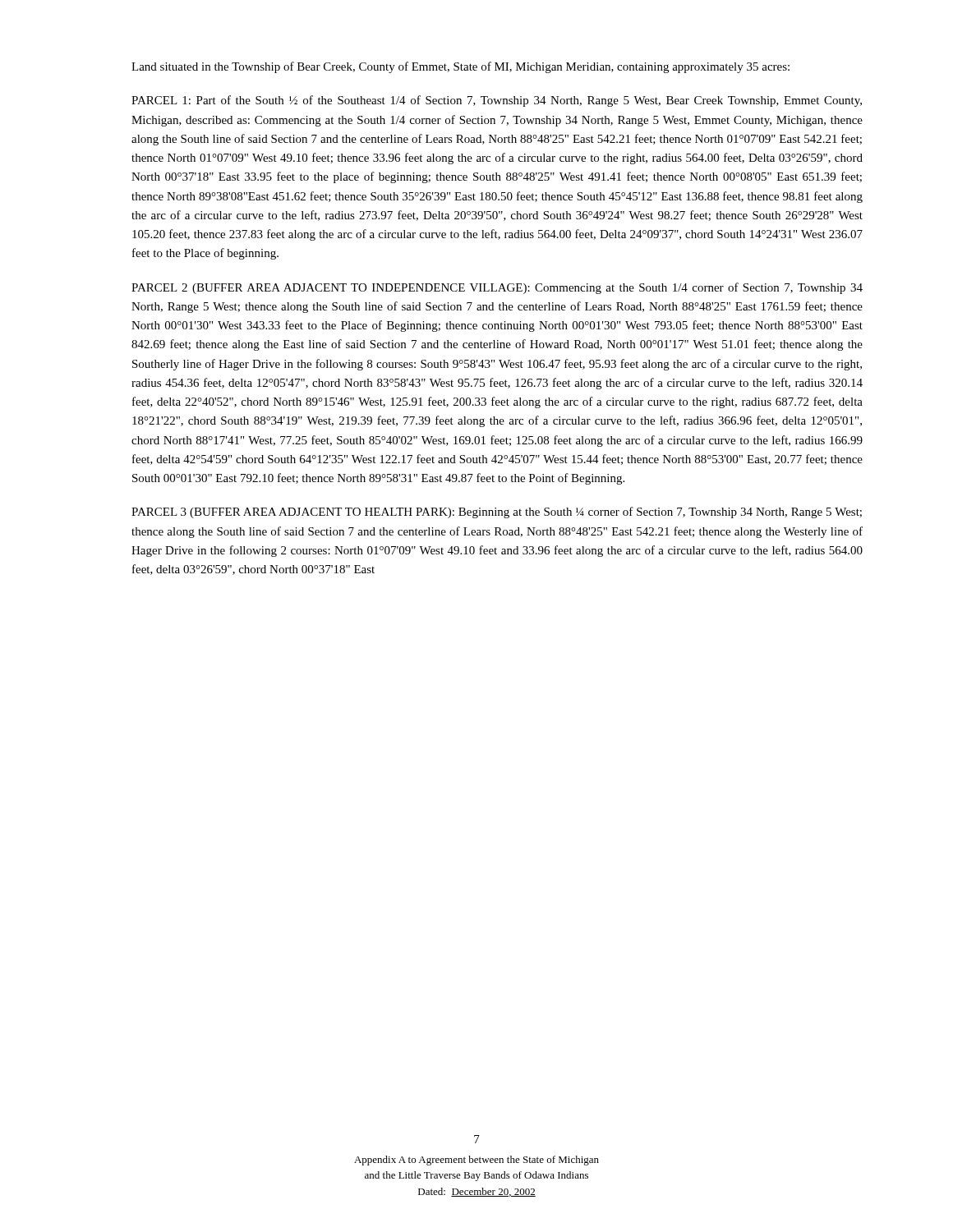Select the passage starting "PARCEL 1: Part of the South"
This screenshot has width=953, height=1232.
coord(497,177)
